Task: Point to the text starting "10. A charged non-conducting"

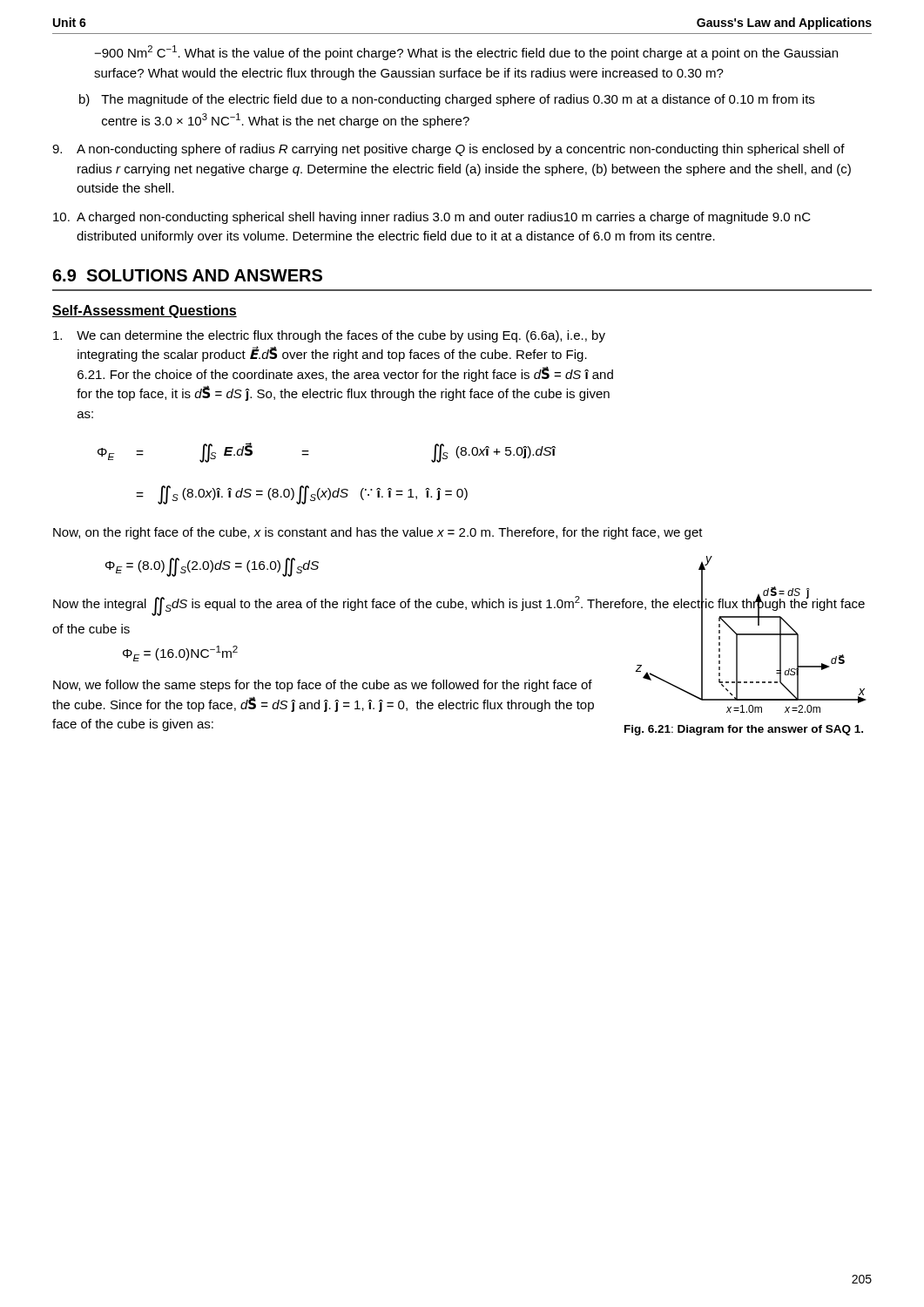Action: 462,227
